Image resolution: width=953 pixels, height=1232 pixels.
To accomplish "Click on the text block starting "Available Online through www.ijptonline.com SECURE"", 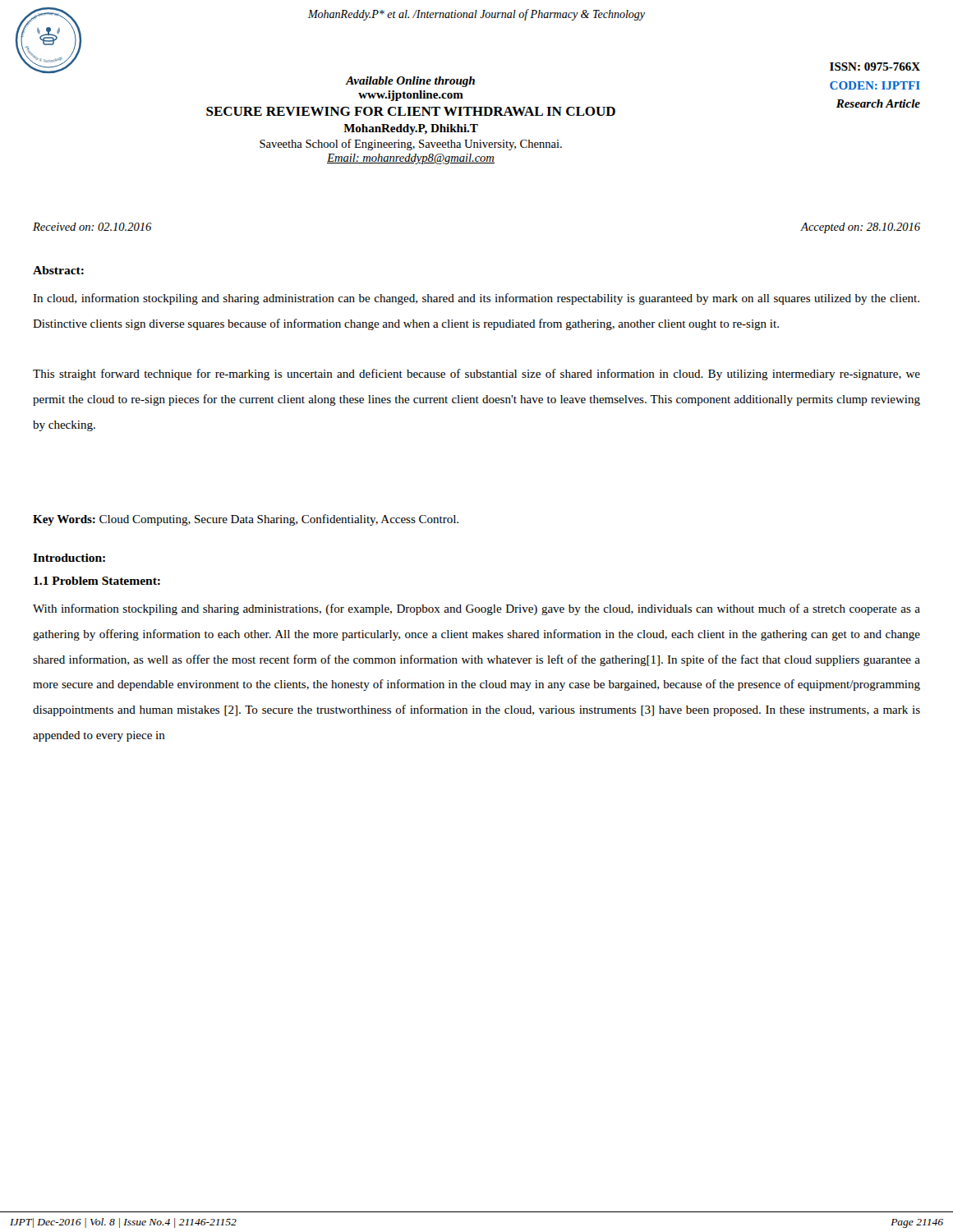I will click(x=411, y=120).
